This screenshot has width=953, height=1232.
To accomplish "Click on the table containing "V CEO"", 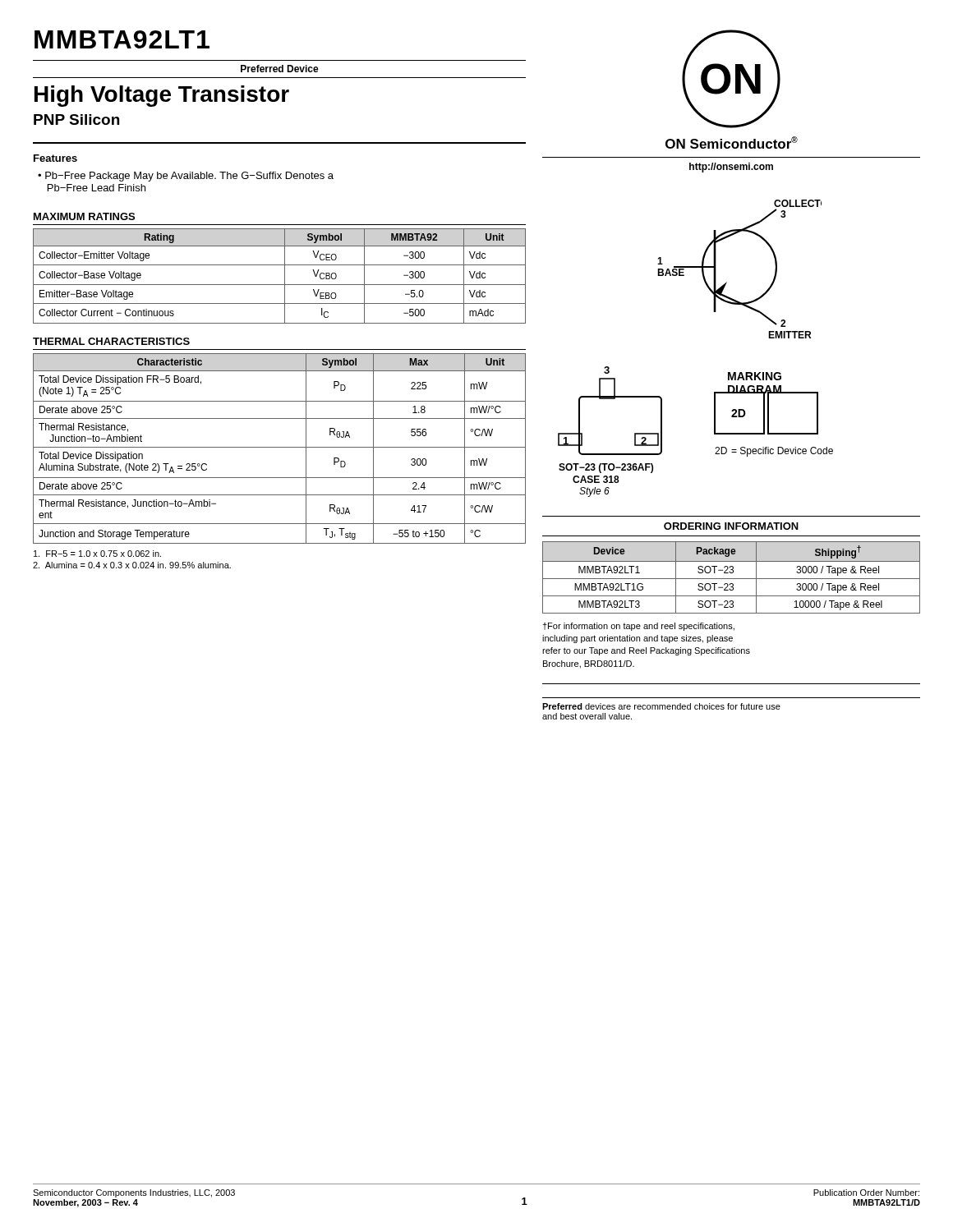I will [x=279, y=276].
